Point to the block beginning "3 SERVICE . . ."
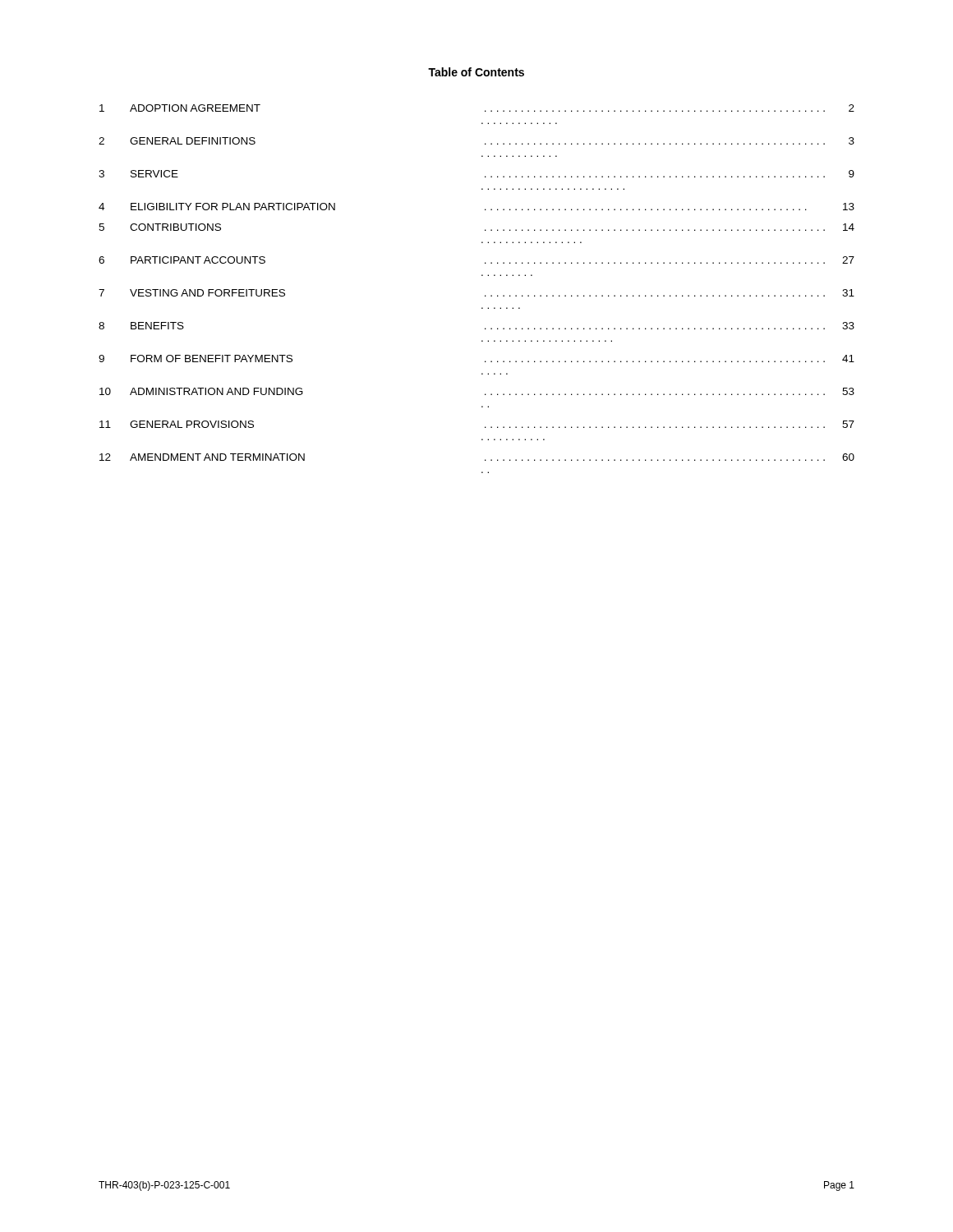The height and width of the screenshot is (1232, 953). 476,180
